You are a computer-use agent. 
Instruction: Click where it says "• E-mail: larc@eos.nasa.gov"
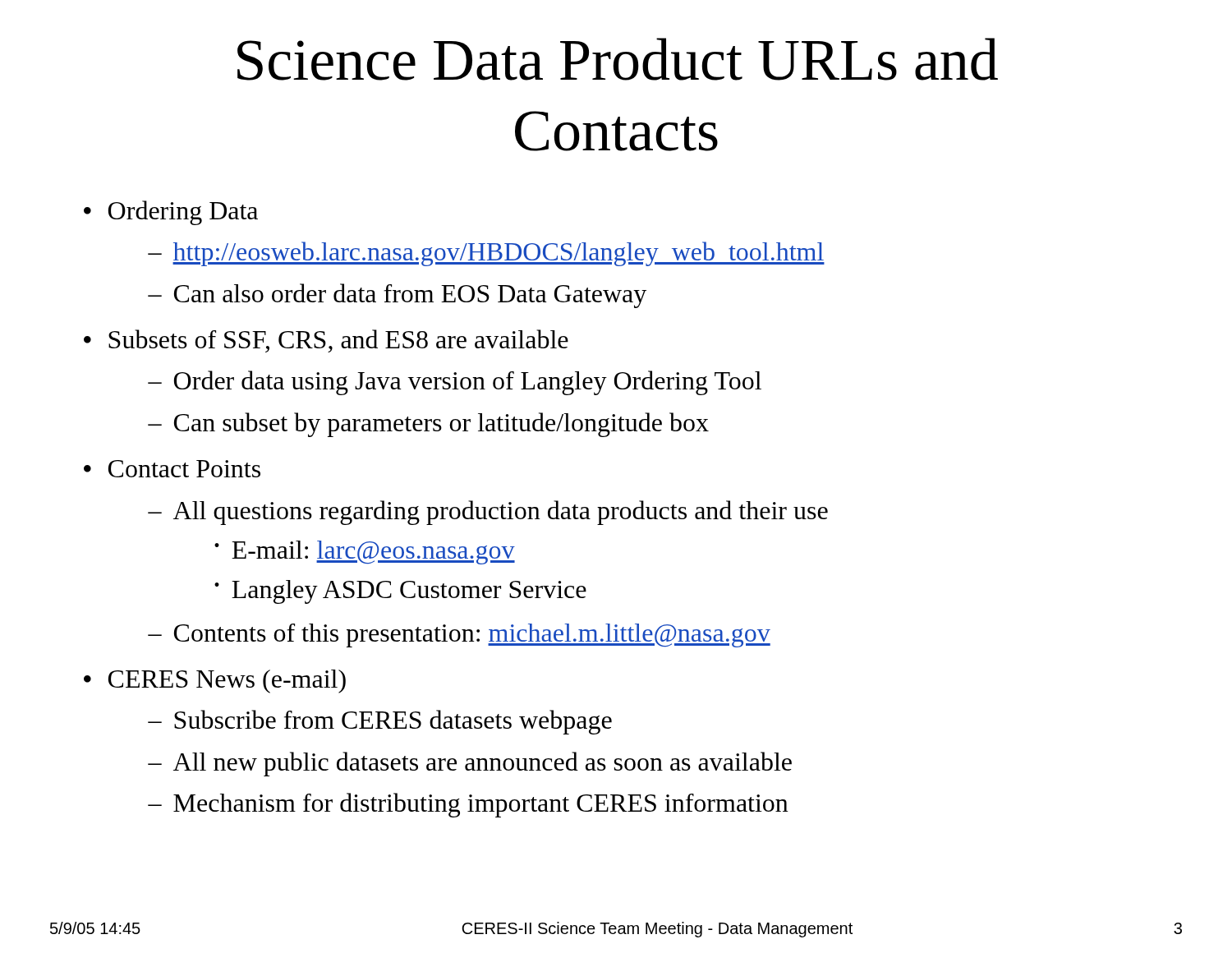[x=364, y=550]
